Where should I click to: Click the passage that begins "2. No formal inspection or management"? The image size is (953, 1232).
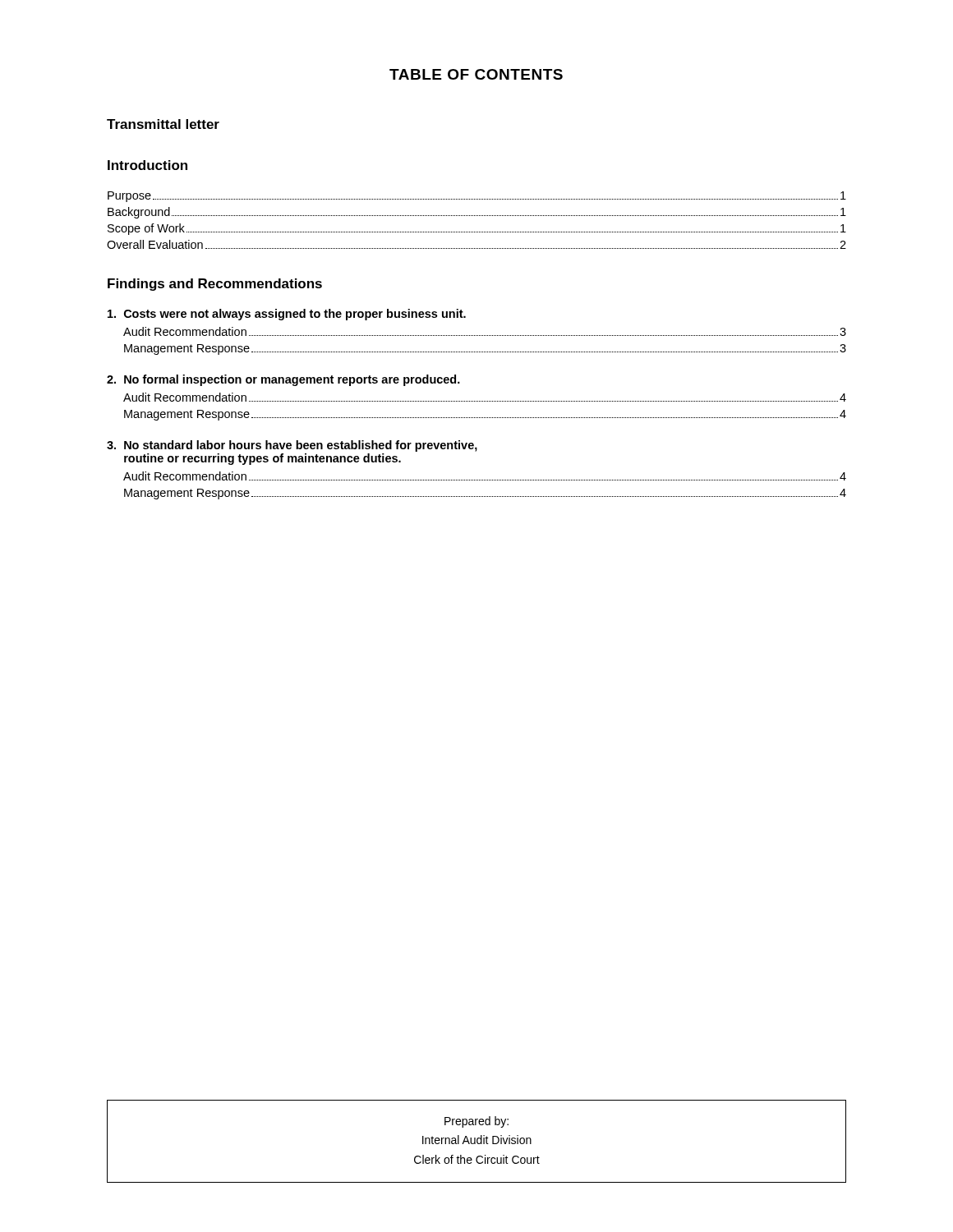tap(284, 379)
